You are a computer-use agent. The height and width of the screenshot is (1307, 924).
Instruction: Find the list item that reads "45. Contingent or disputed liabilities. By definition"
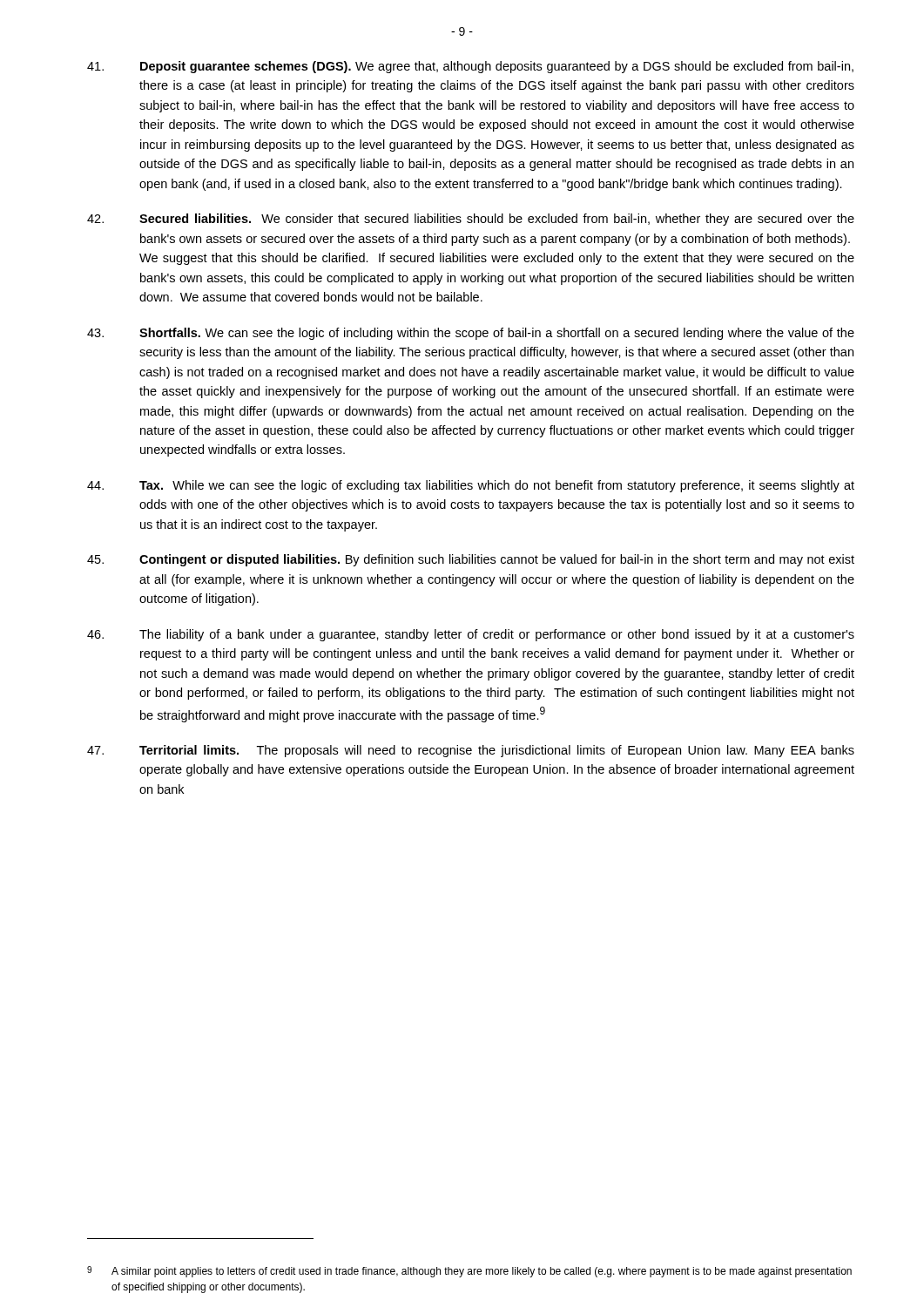(471, 579)
